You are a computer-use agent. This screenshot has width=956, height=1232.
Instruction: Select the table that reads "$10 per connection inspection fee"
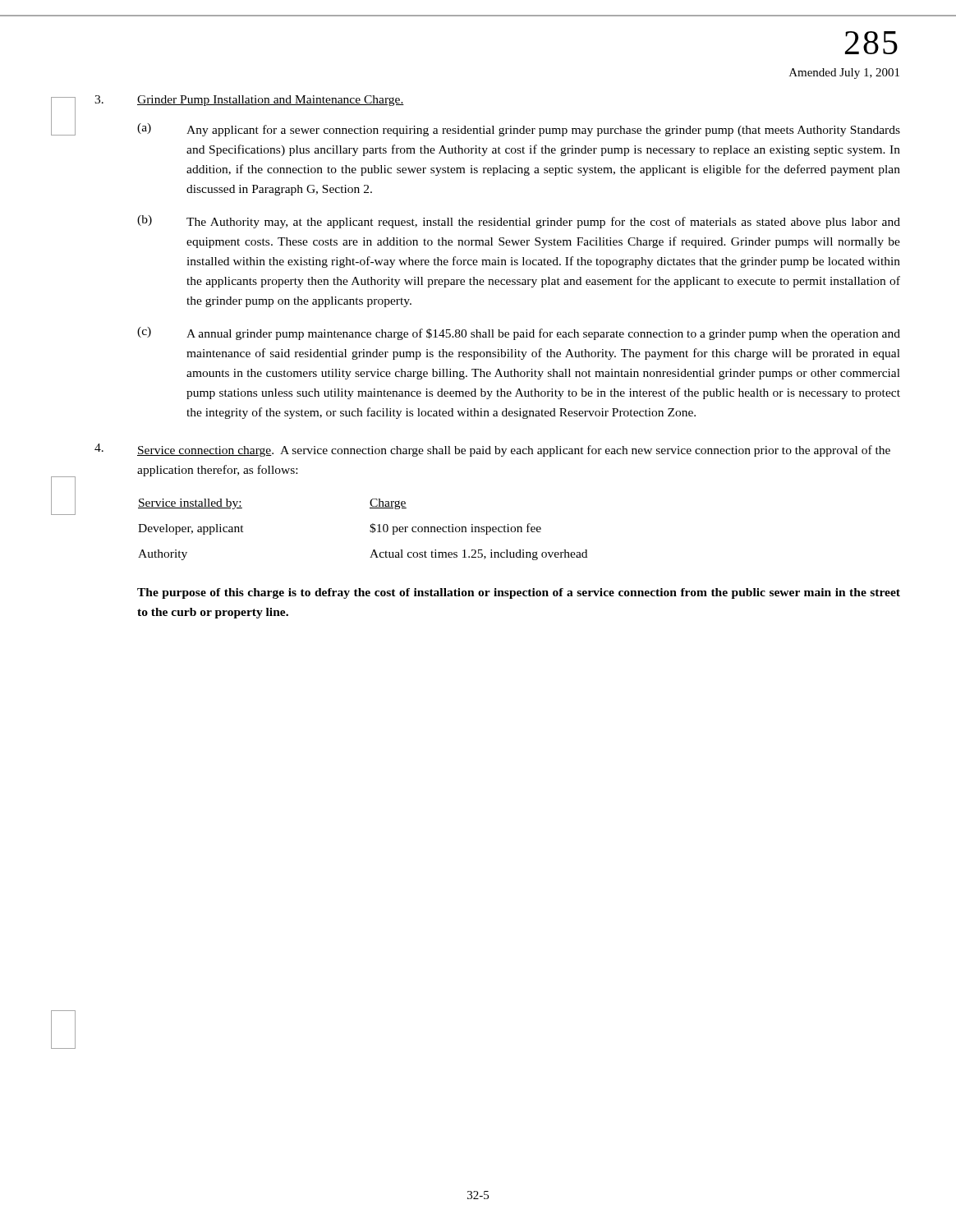[x=519, y=533]
